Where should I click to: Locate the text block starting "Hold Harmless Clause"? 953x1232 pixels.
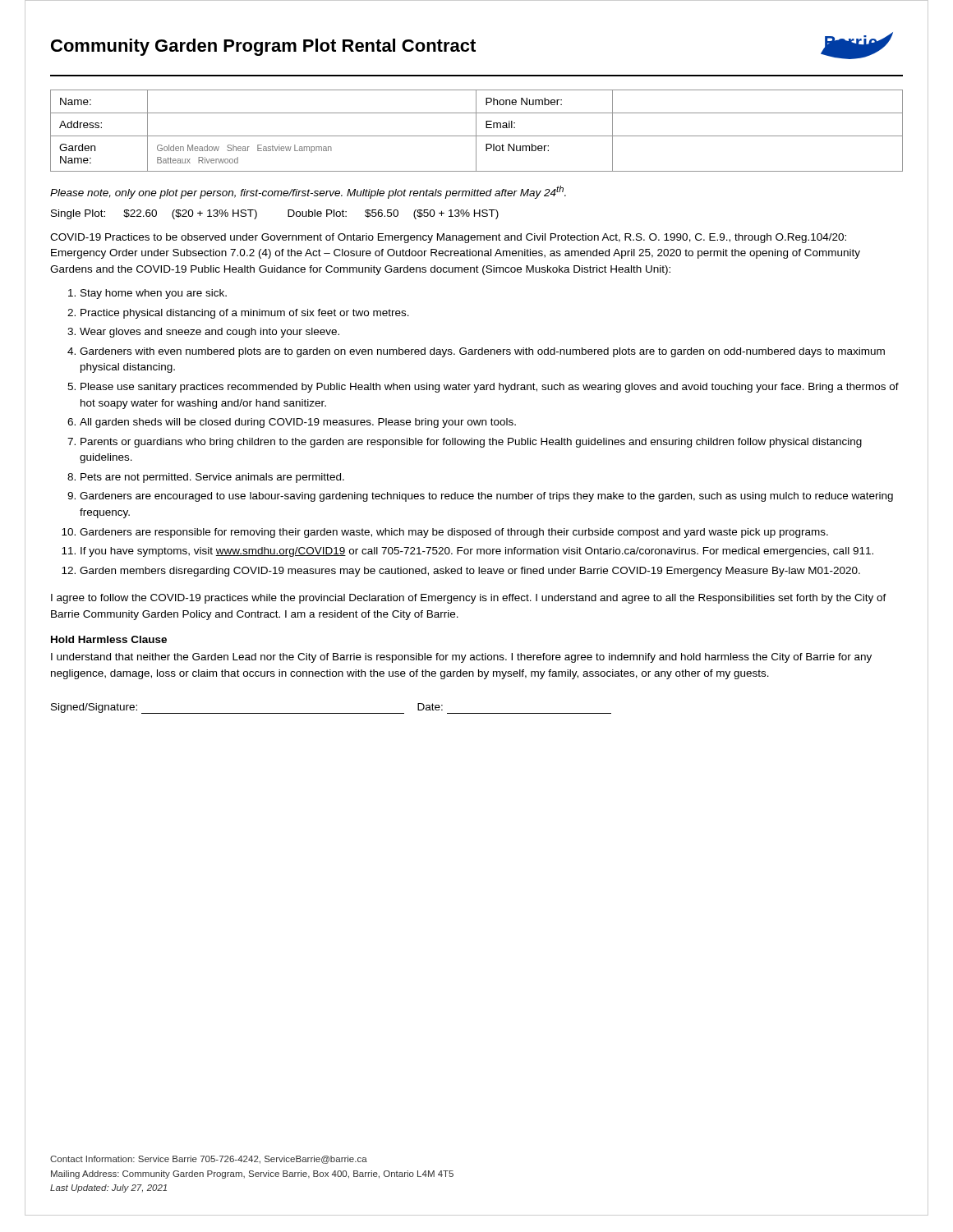coord(109,640)
